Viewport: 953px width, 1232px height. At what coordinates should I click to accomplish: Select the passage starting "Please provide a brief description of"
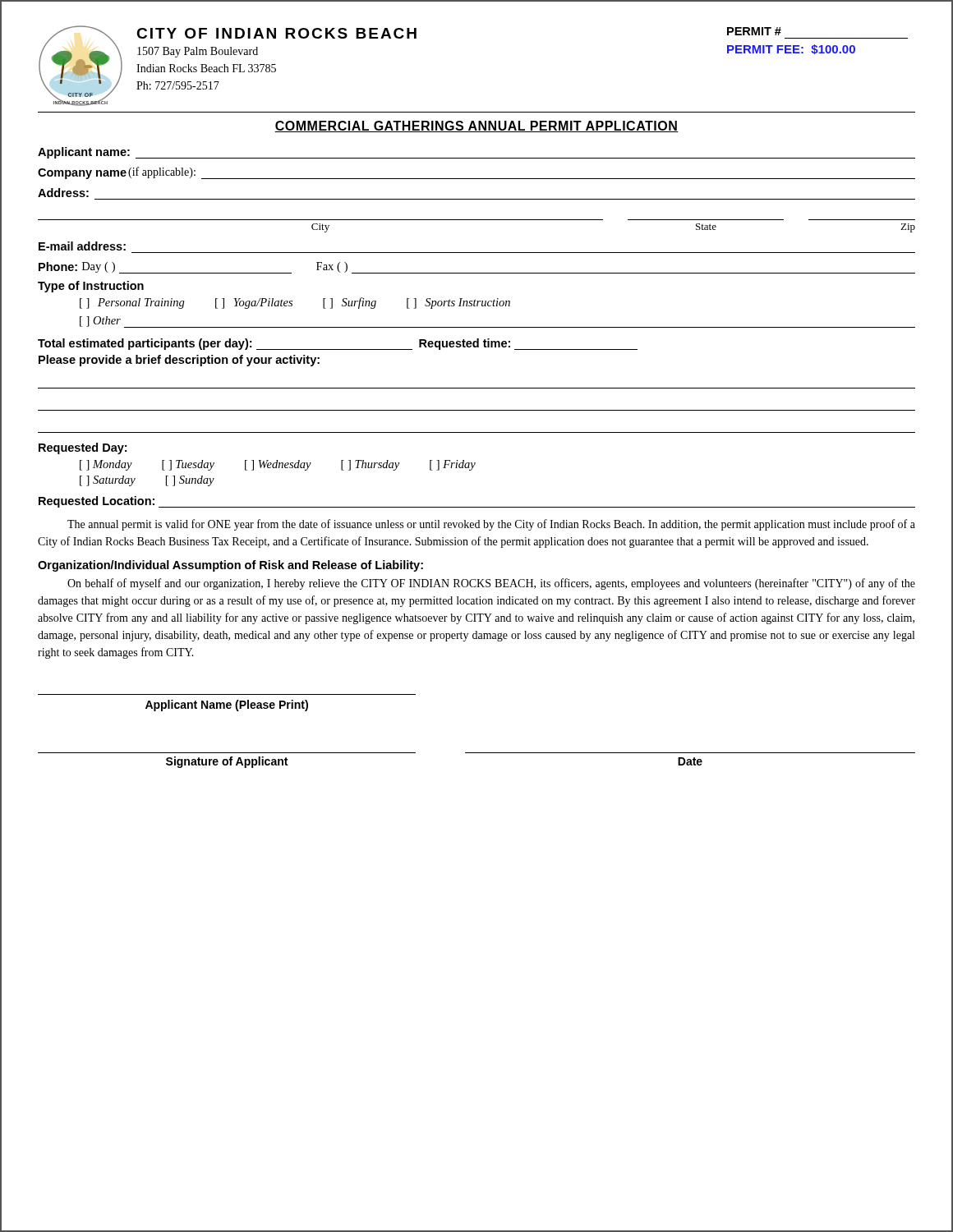click(179, 360)
